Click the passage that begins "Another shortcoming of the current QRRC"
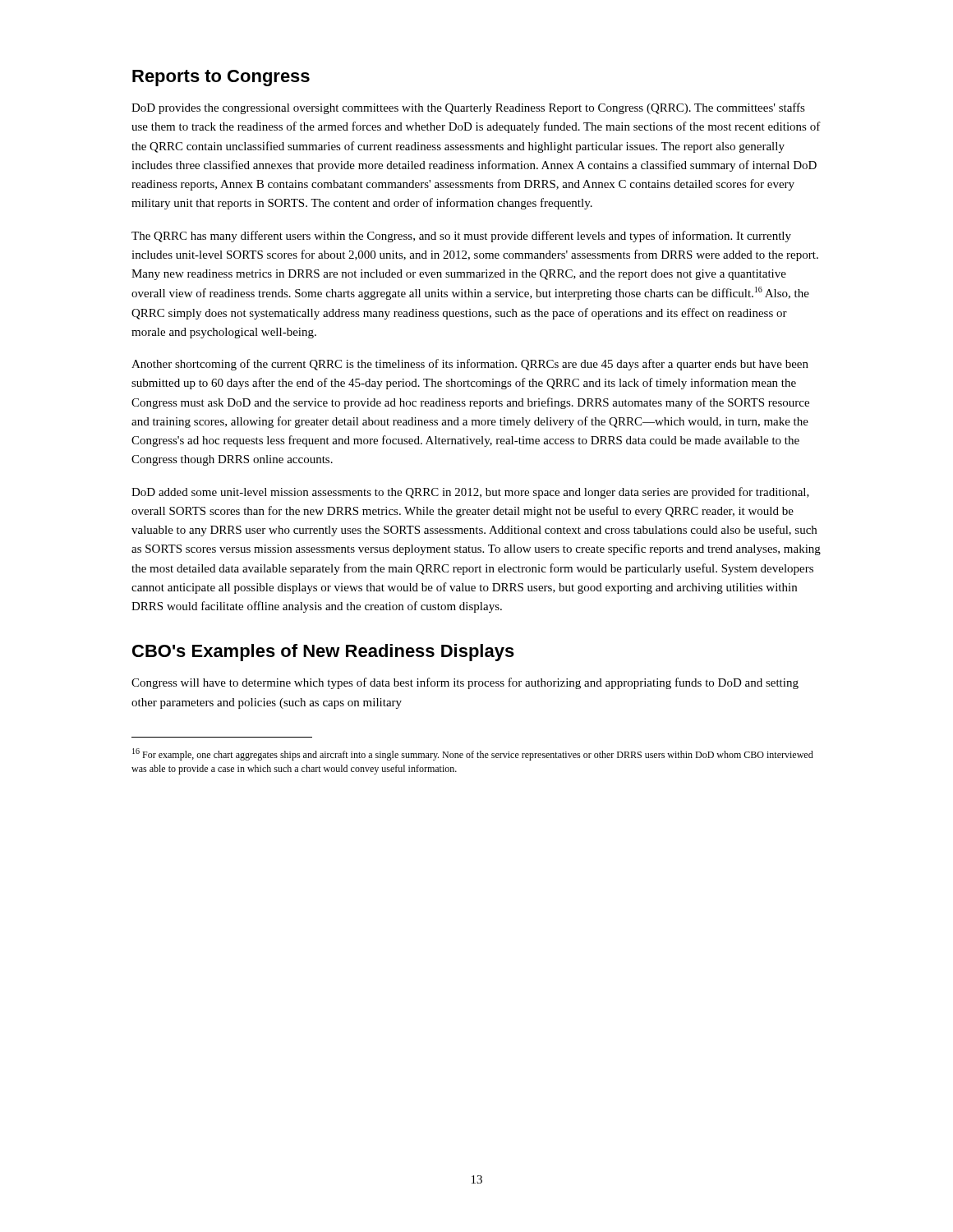Viewport: 953px width, 1232px height. pyautogui.click(x=476, y=412)
